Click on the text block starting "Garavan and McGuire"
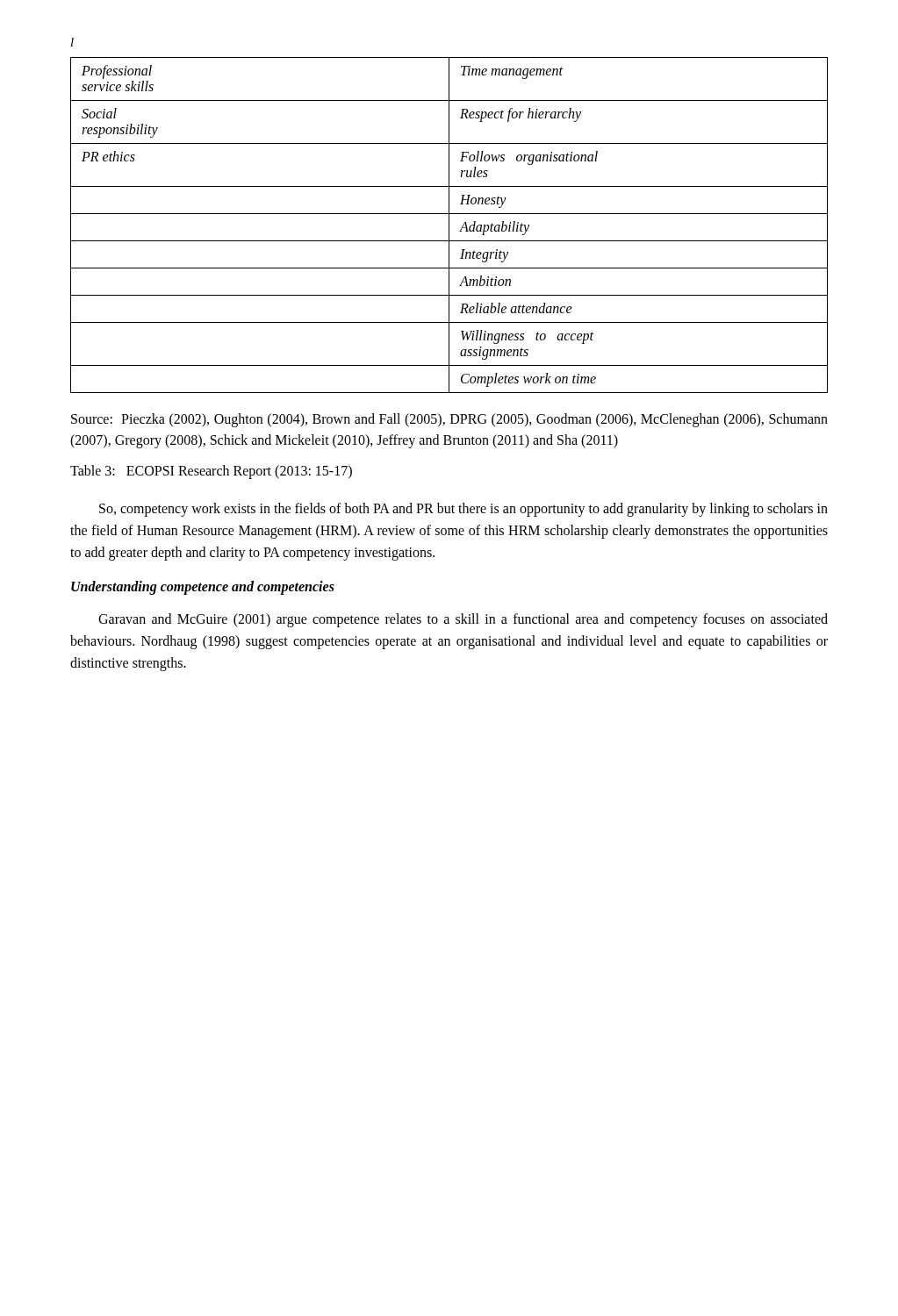Screen dimensions: 1316x898 449,641
